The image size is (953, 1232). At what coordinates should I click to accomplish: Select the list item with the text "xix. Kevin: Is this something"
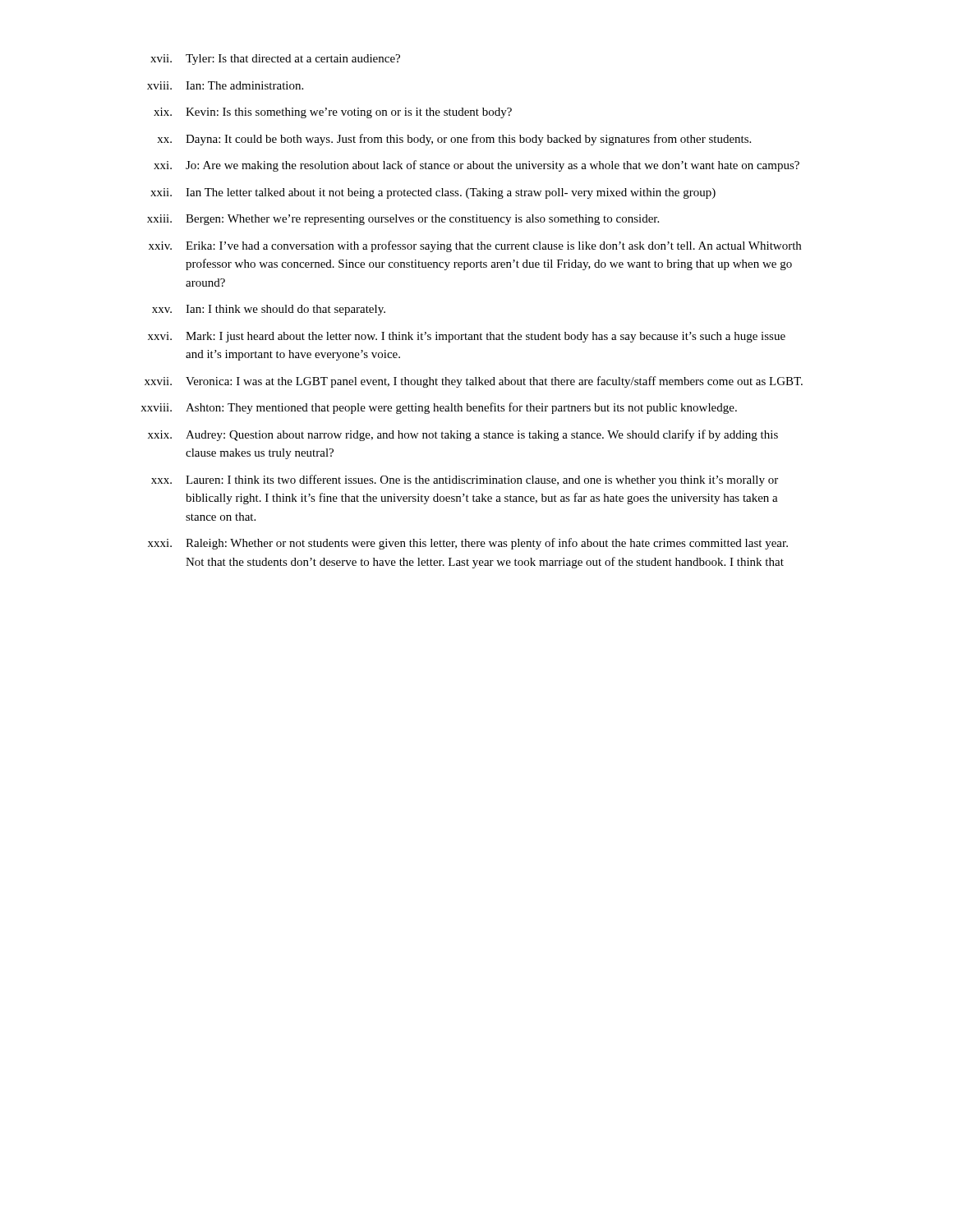pos(456,112)
